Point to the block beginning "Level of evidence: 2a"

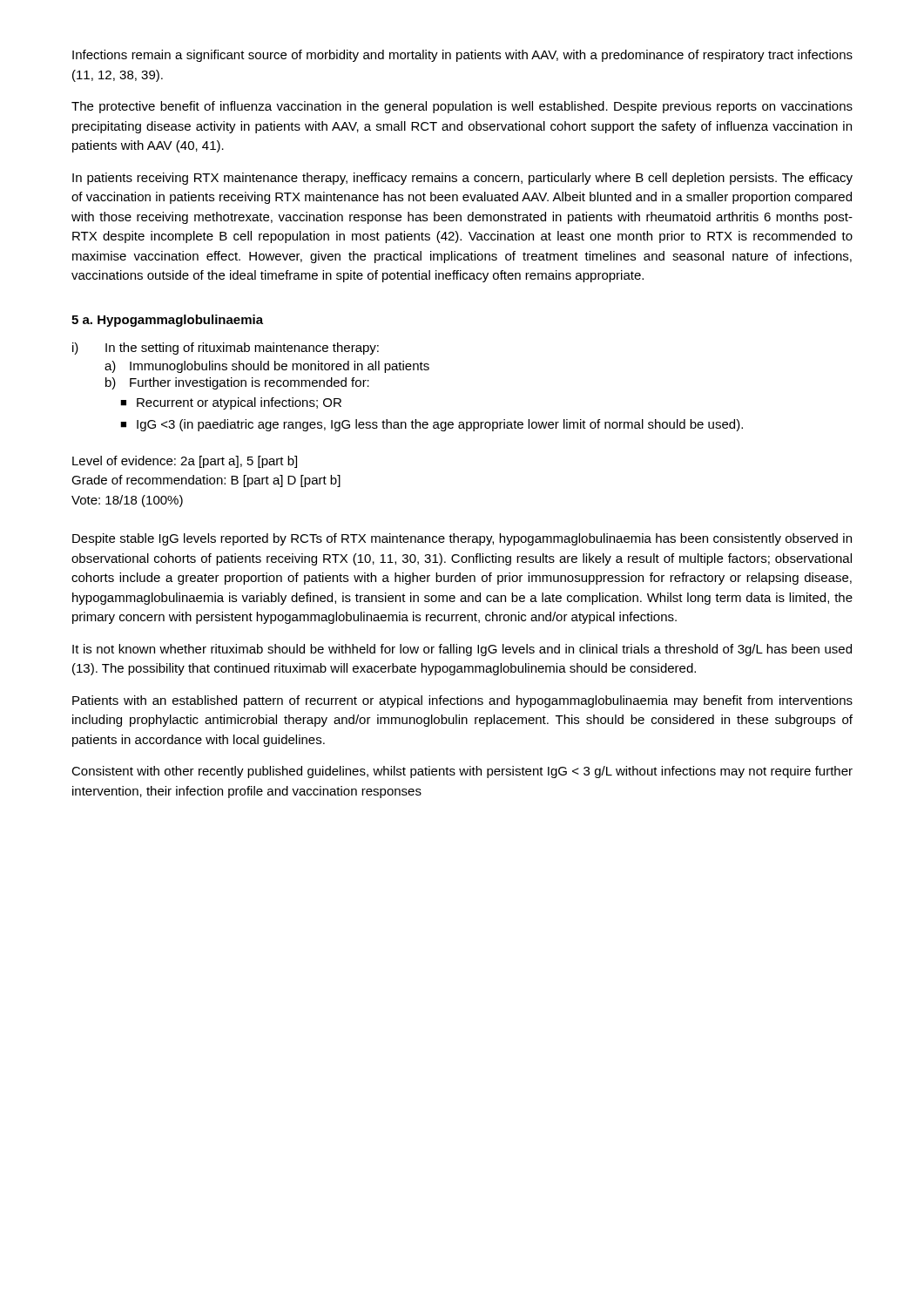click(x=185, y=462)
